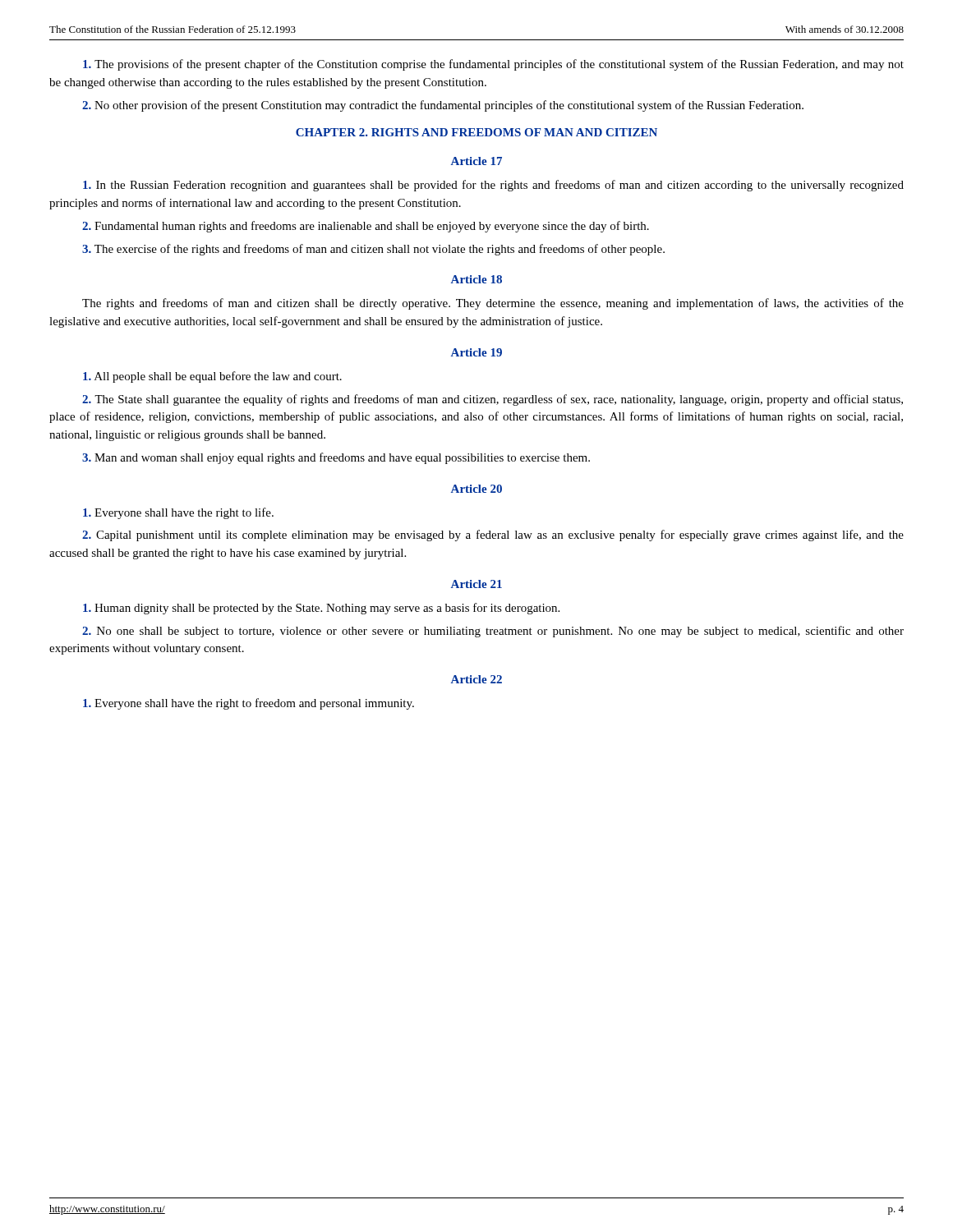Select the text block that reads "Everyone shall have the right to life."
This screenshot has height=1232, width=953.
pos(476,533)
